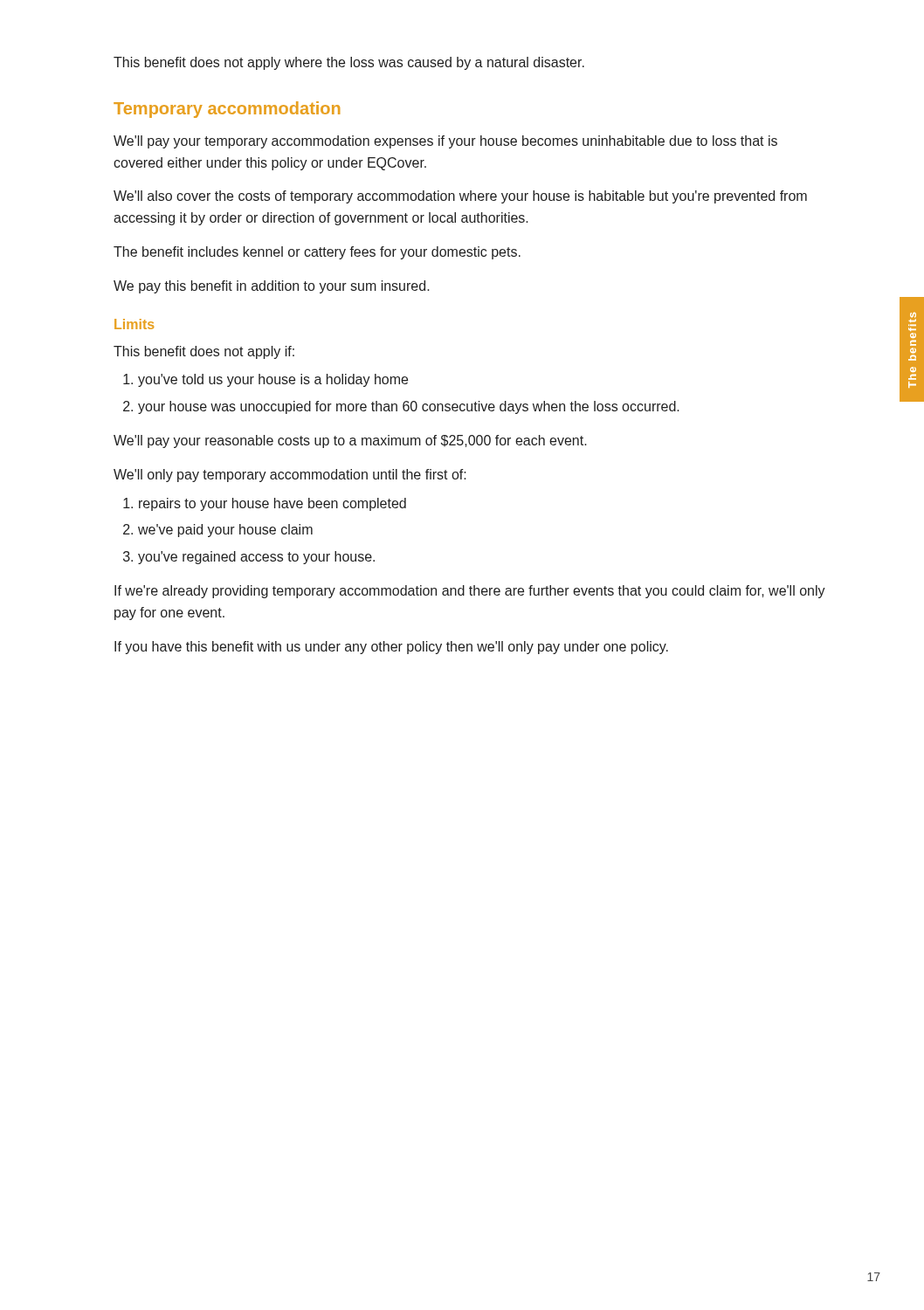Image resolution: width=924 pixels, height=1310 pixels.
Task: Locate the list item containing "repairs to your house have been"
Action: tap(265, 504)
